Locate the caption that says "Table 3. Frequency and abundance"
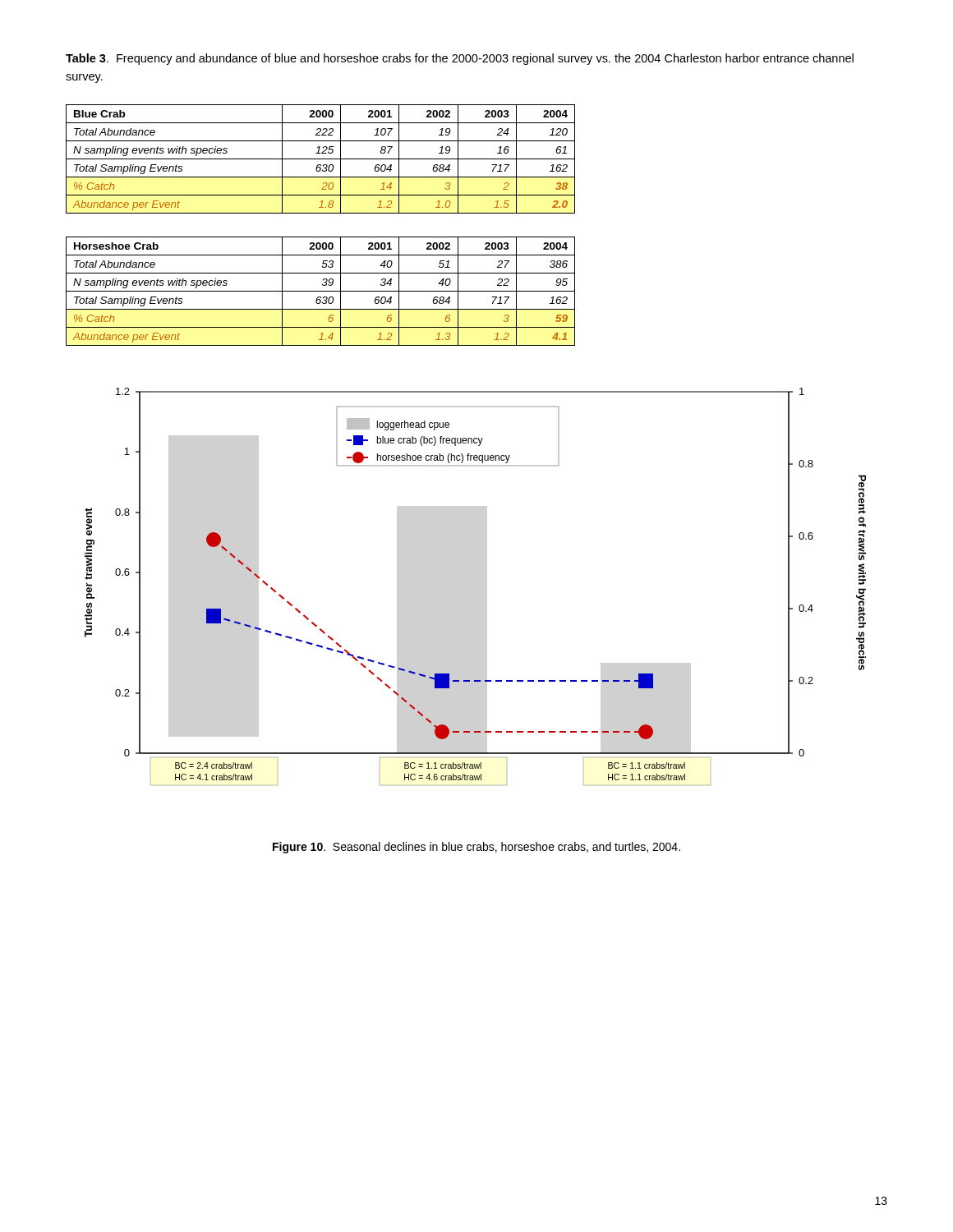The width and height of the screenshot is (953, 1232). 460,68
